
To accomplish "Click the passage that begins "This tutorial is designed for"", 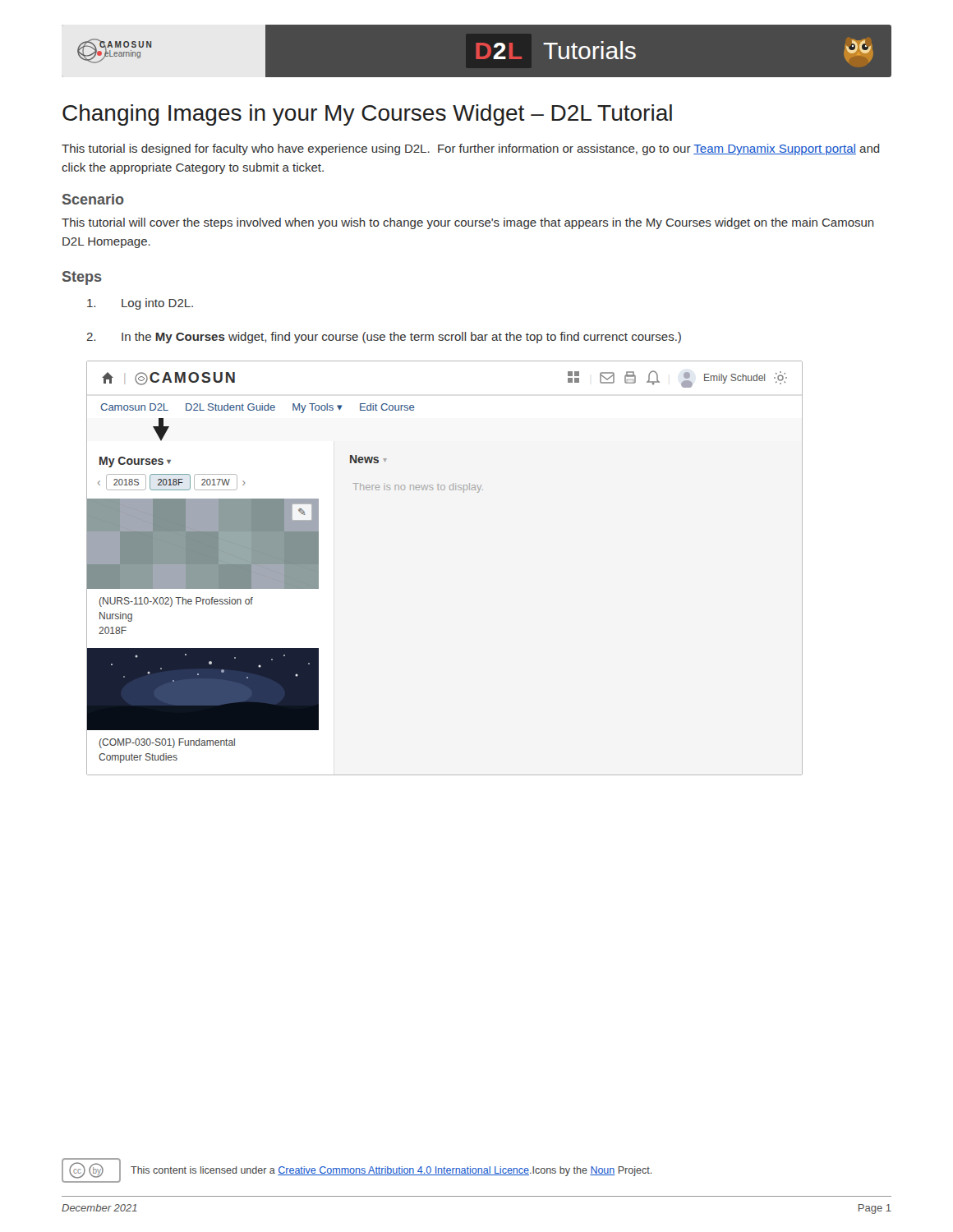I will click(x=471, y=158).
